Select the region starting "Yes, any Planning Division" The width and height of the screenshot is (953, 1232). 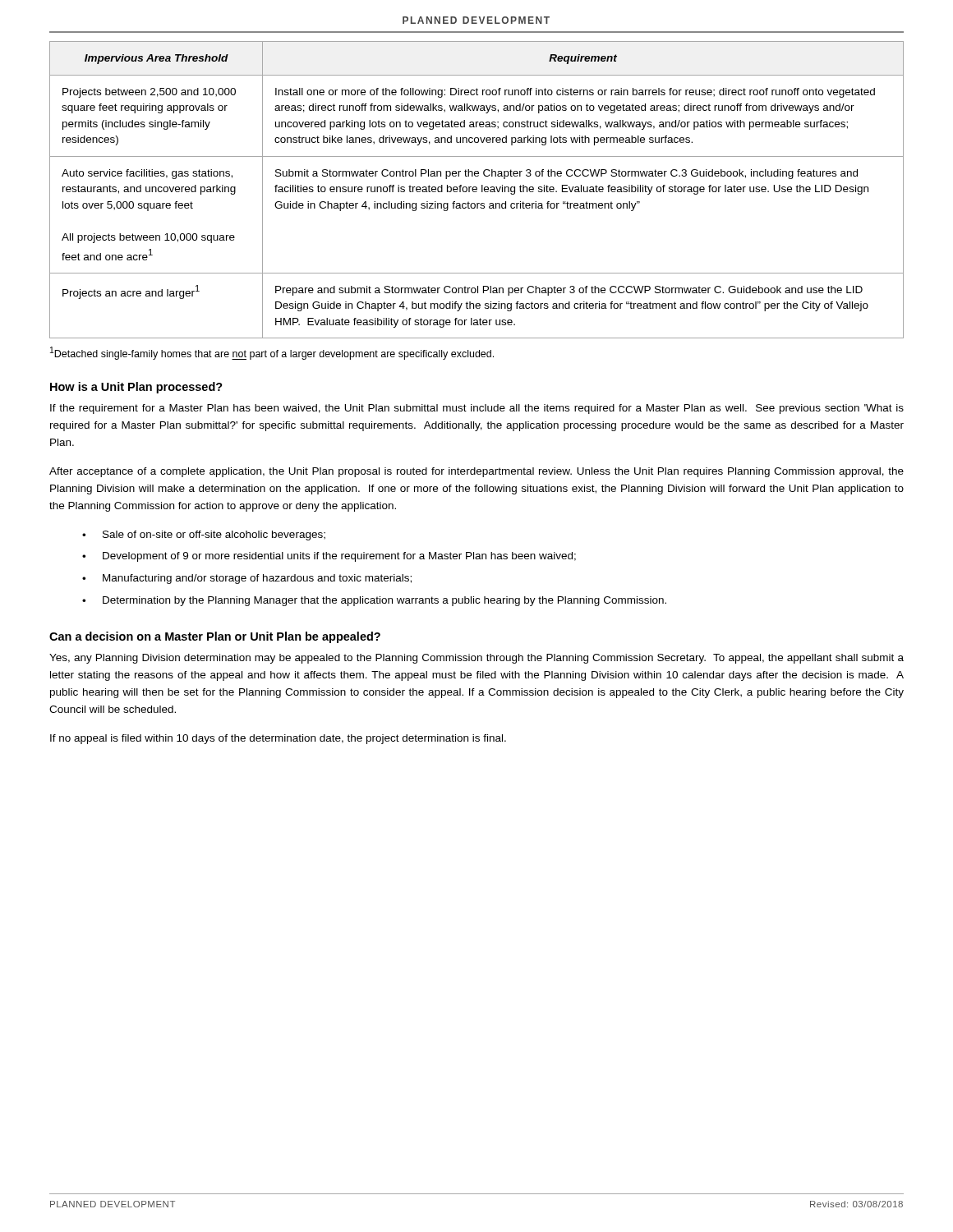[x=476, y=683]
